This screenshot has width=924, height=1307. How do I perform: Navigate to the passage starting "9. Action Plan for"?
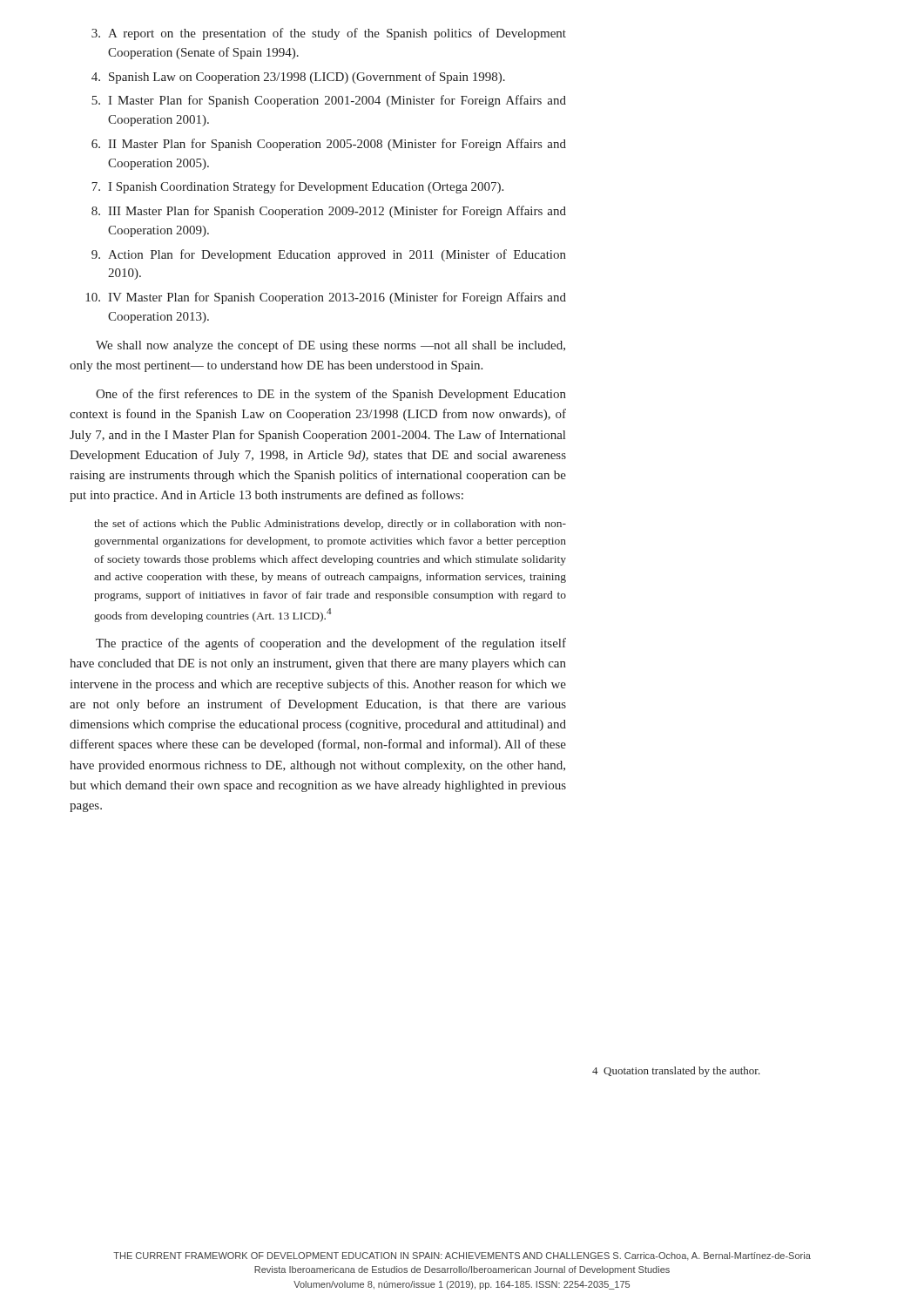[318, 264]
